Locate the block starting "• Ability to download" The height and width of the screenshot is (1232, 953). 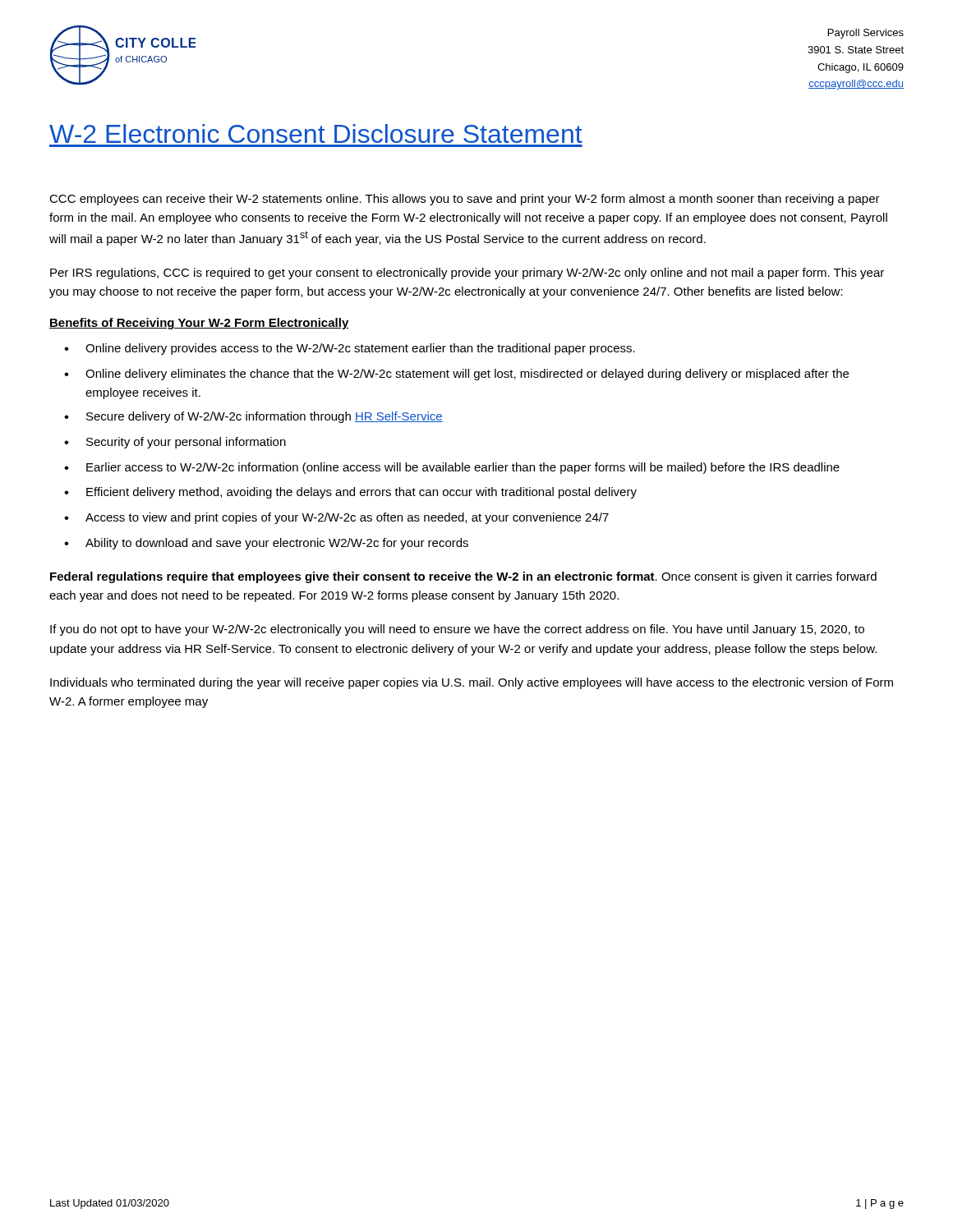click(x=266, y=544)
